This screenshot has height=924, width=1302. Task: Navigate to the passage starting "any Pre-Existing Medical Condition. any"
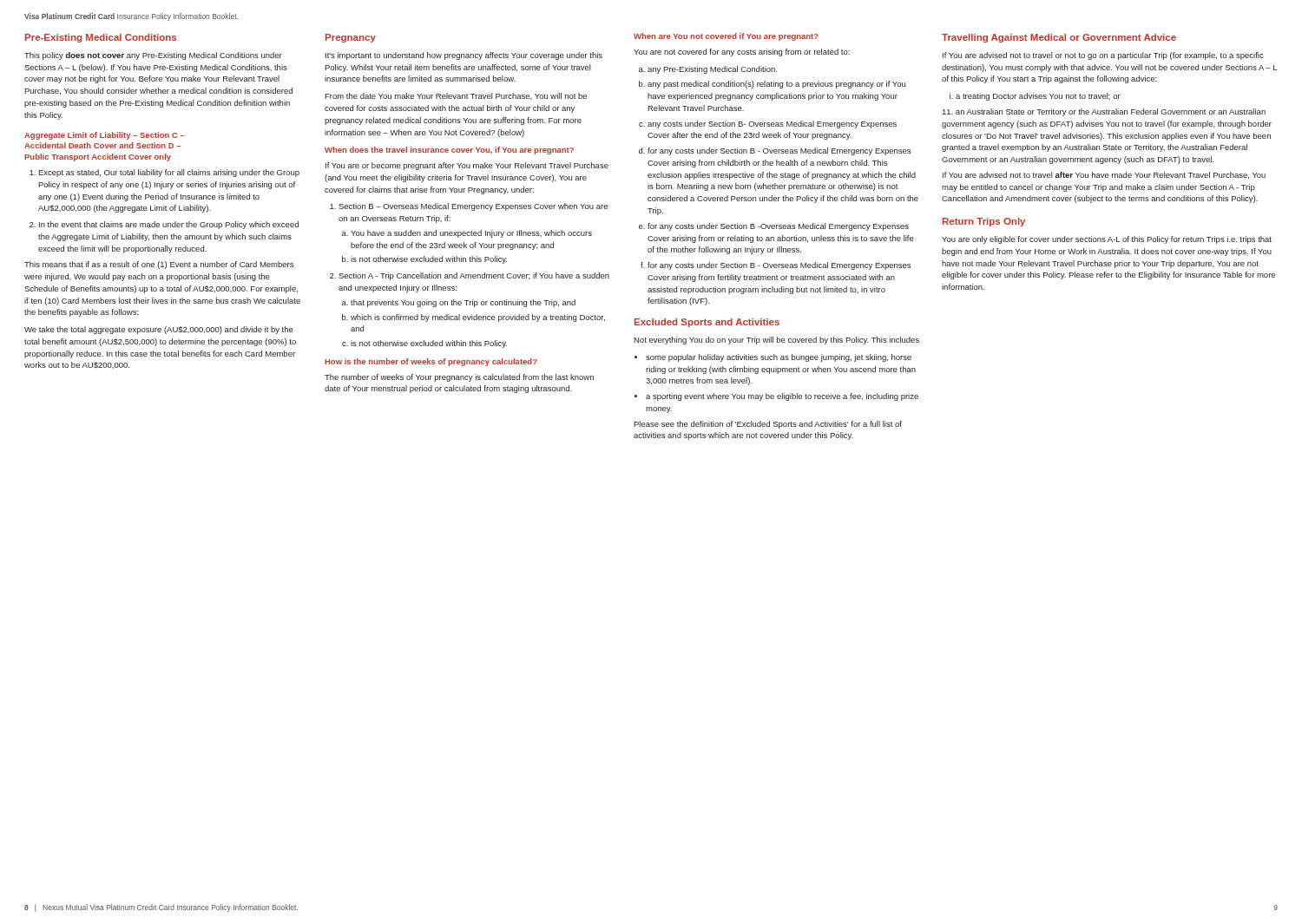click(x=777, y=185)
